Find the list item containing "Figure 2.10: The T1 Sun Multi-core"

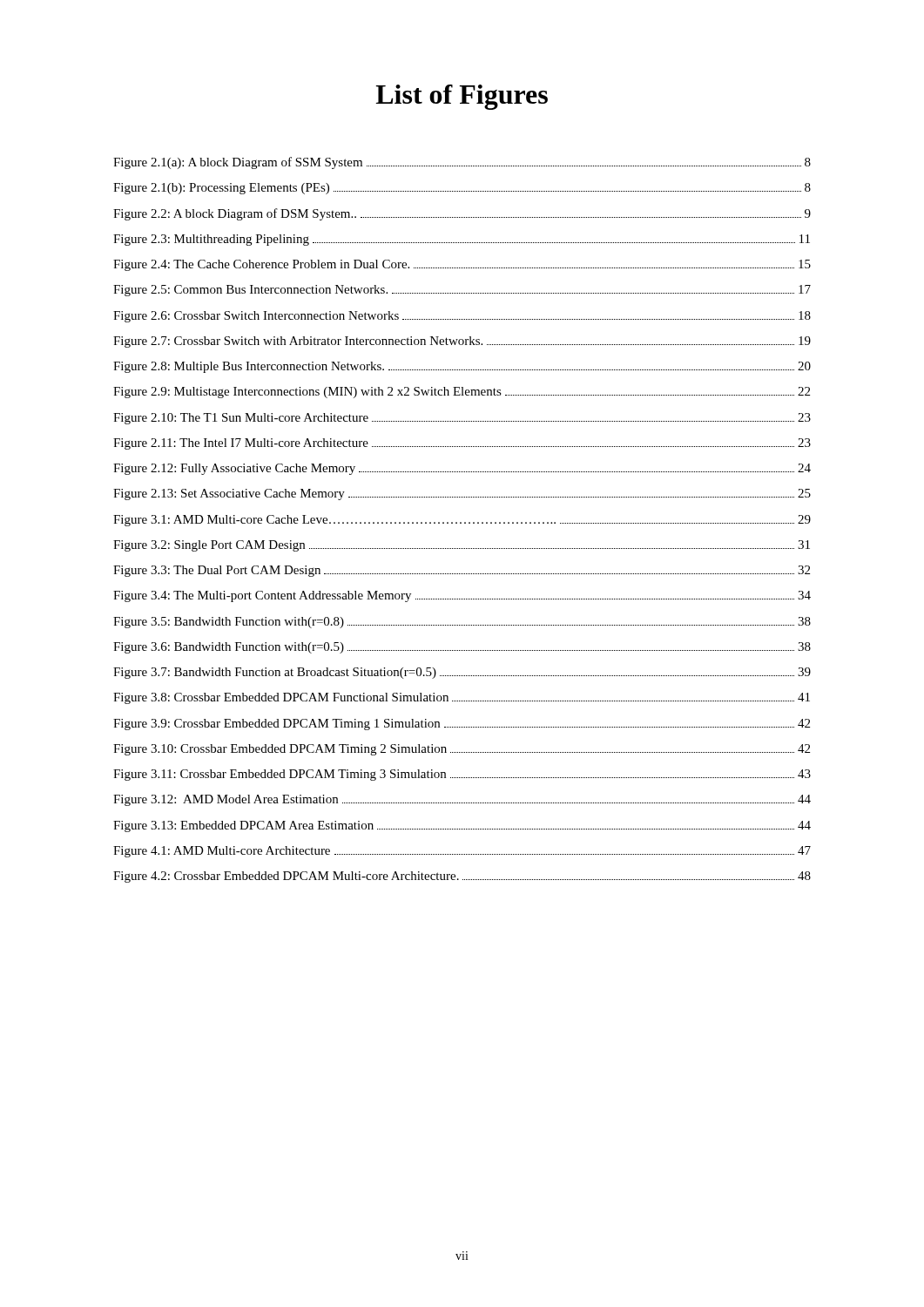tap(462, 418)
